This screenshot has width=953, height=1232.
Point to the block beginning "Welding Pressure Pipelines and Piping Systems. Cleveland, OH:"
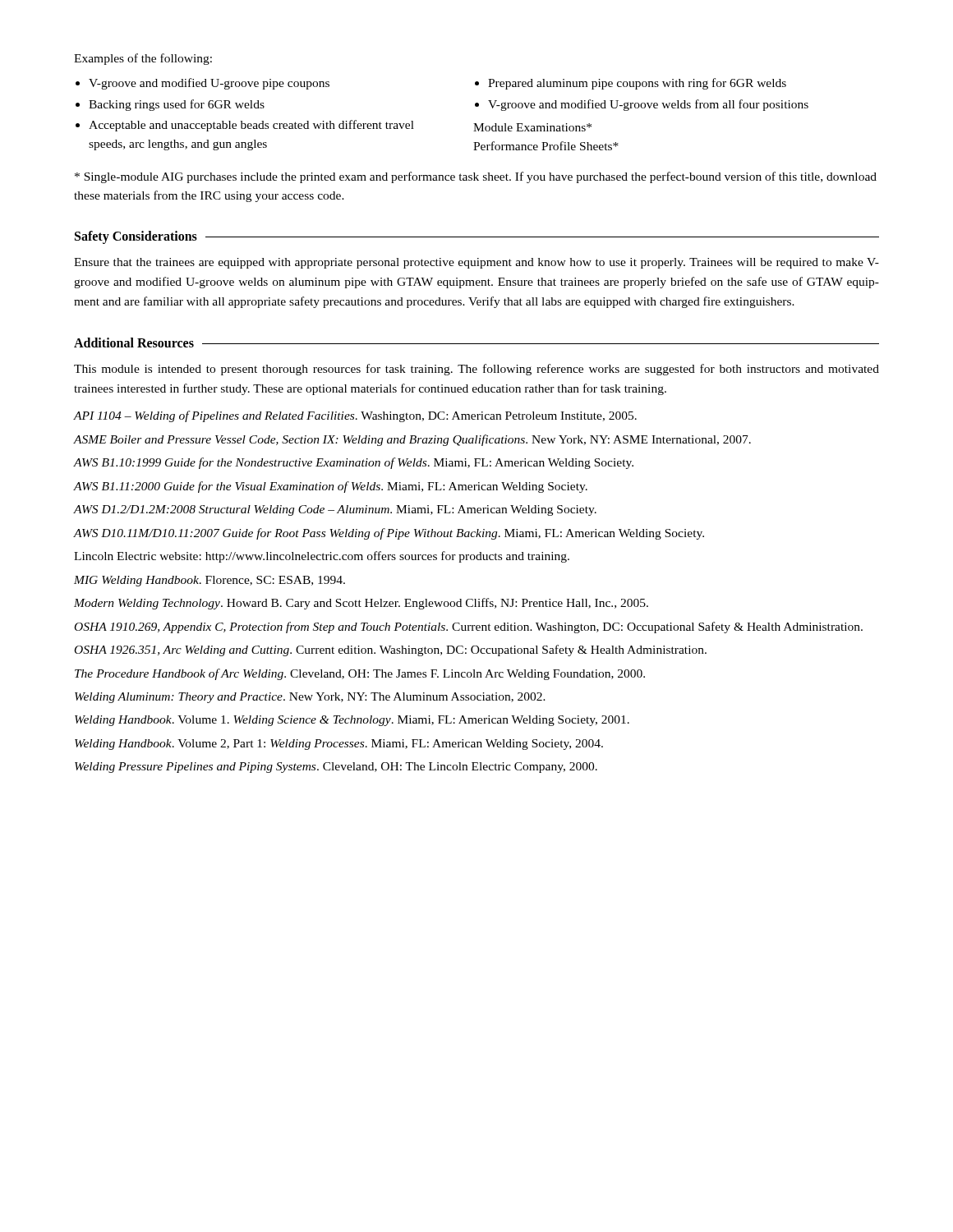click(336, 766)
